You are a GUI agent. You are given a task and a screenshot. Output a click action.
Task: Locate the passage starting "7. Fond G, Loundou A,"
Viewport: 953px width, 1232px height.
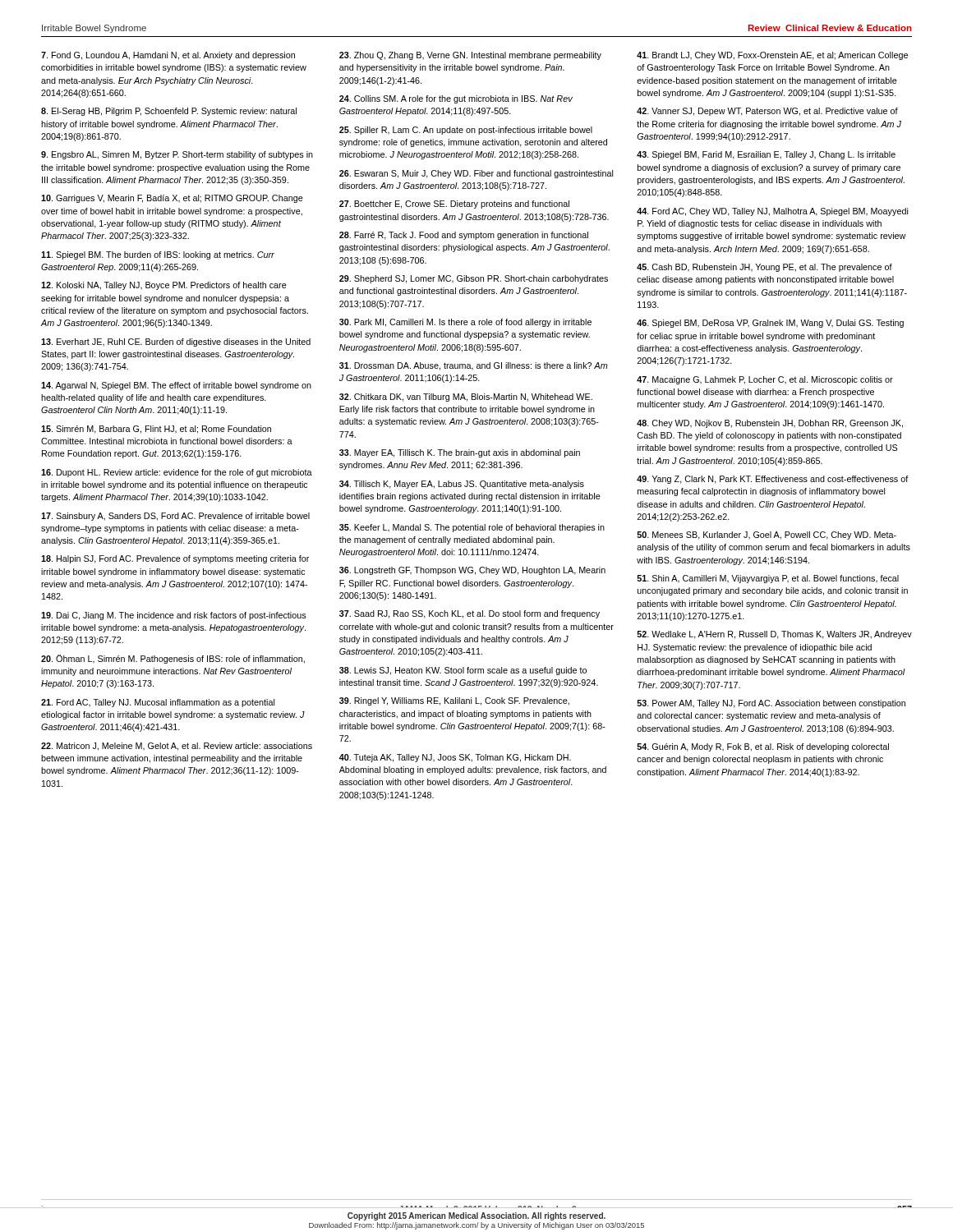click(x=174, y=74)
